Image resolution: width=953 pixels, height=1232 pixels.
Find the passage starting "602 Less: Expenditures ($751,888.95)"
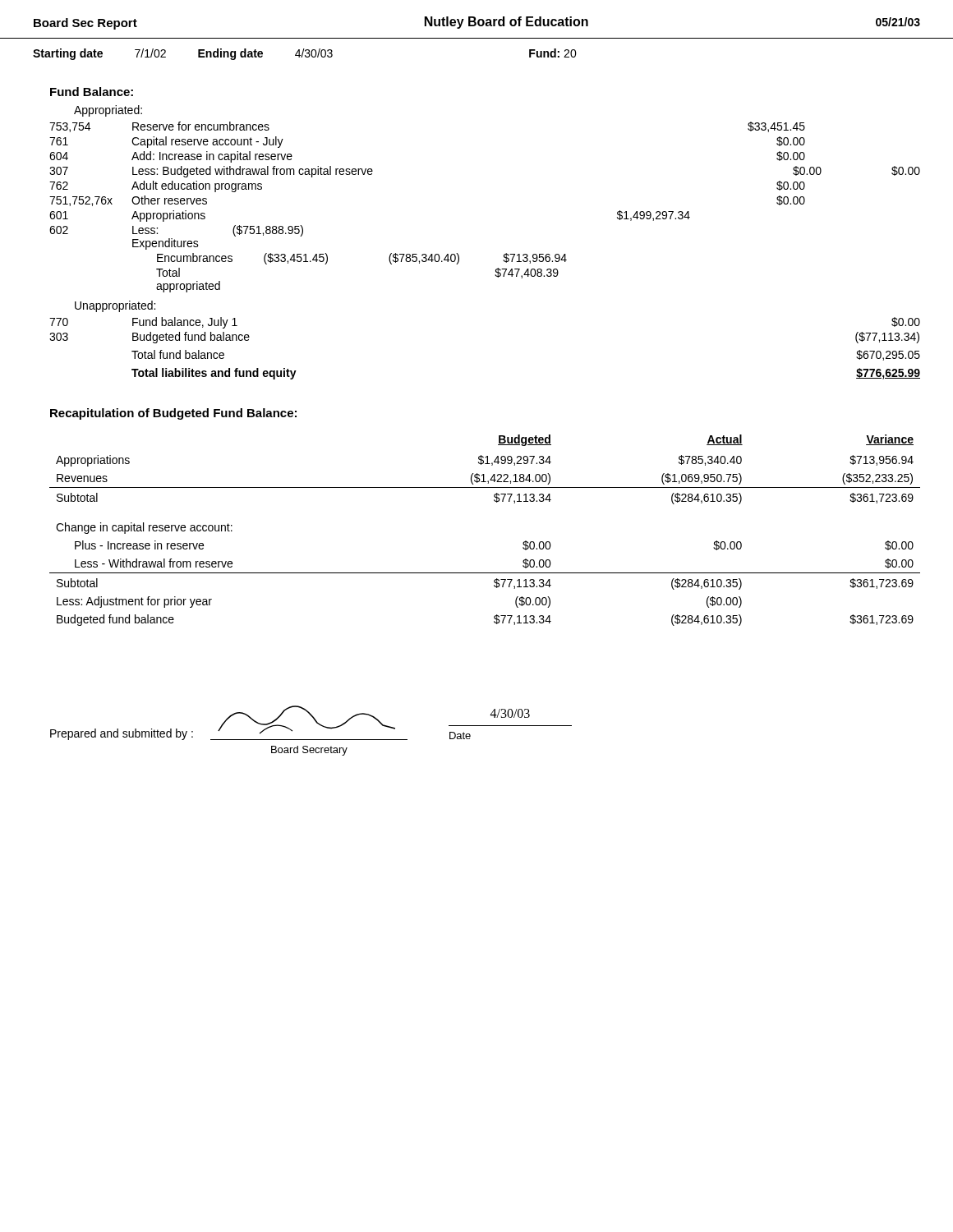pos(177,237)
